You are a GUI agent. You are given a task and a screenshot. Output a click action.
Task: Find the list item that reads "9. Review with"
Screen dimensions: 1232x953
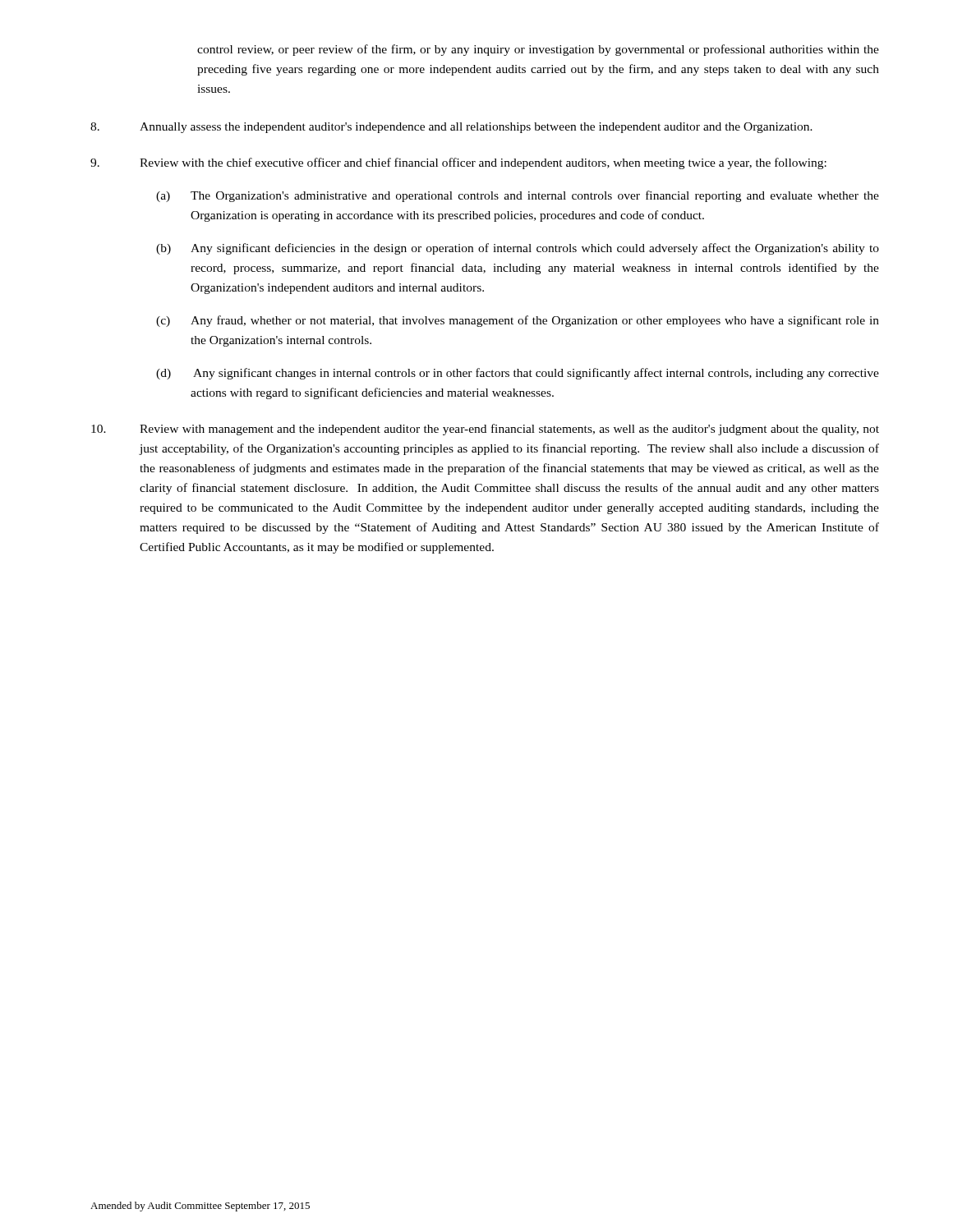tap(485, 278)
